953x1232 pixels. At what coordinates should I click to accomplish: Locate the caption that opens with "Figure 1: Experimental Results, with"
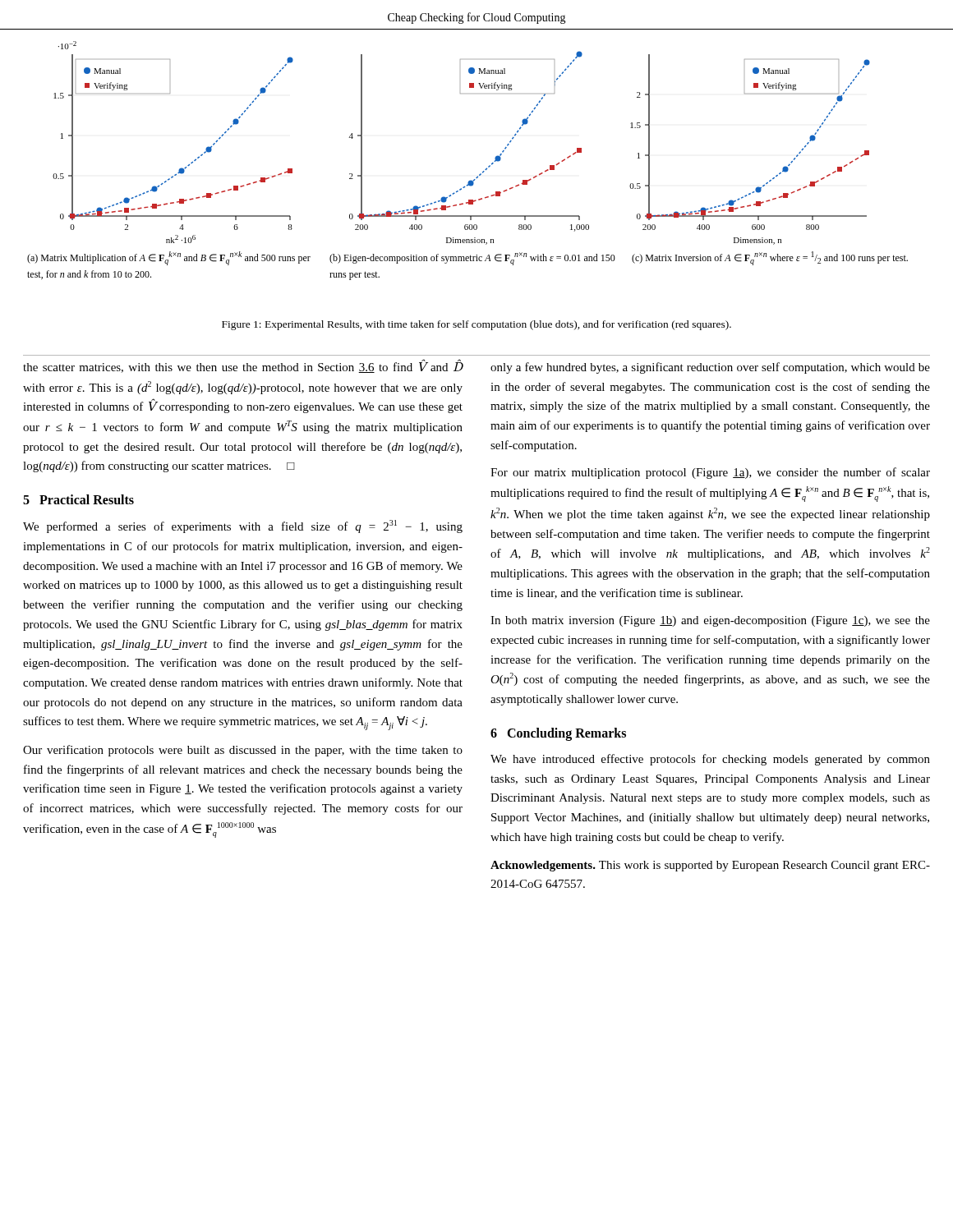(x=476, y=324)
